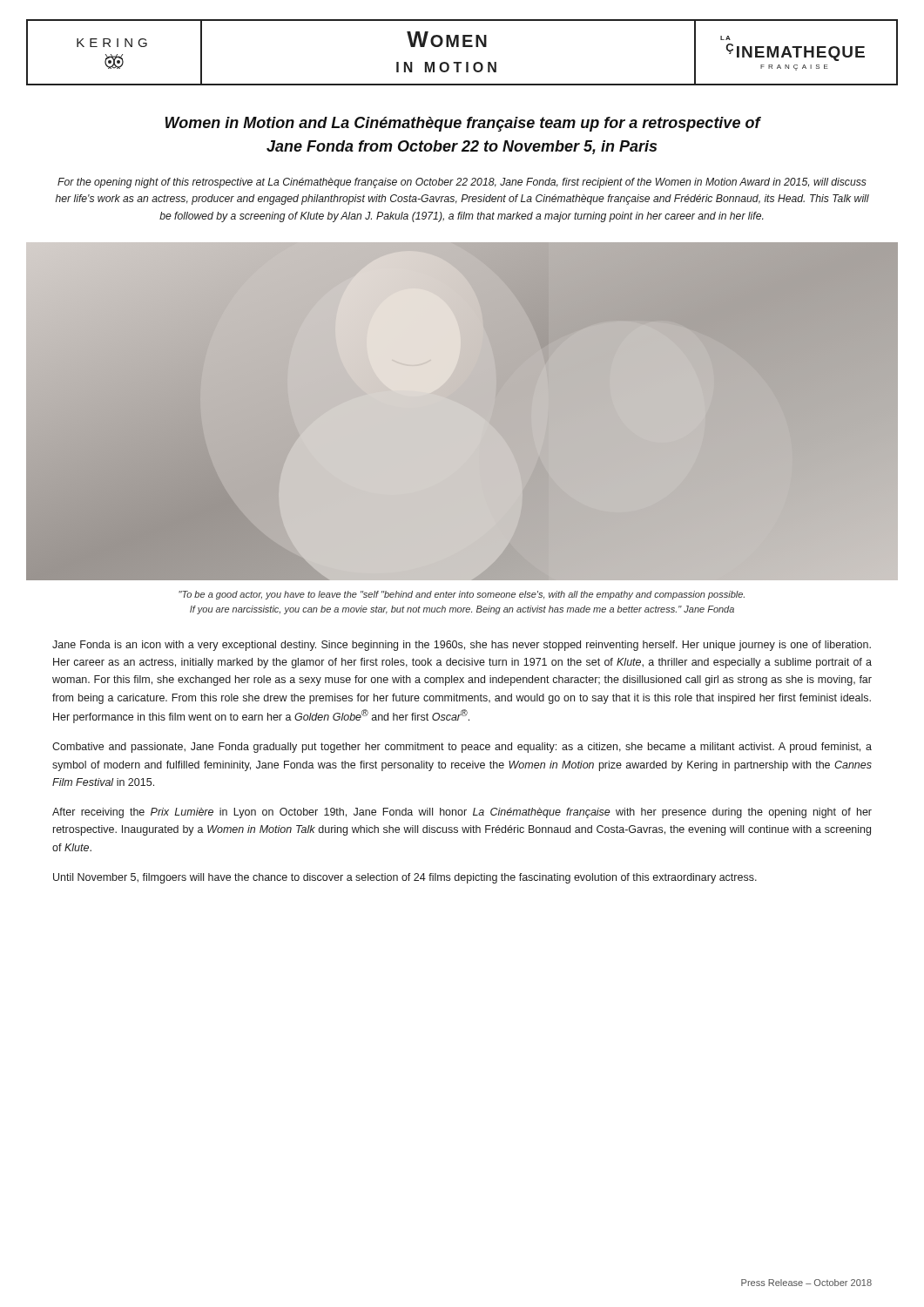The image size is (924, 1307).
Task: Click on the text starting ""To be a"
Action: tap(462, 601)
